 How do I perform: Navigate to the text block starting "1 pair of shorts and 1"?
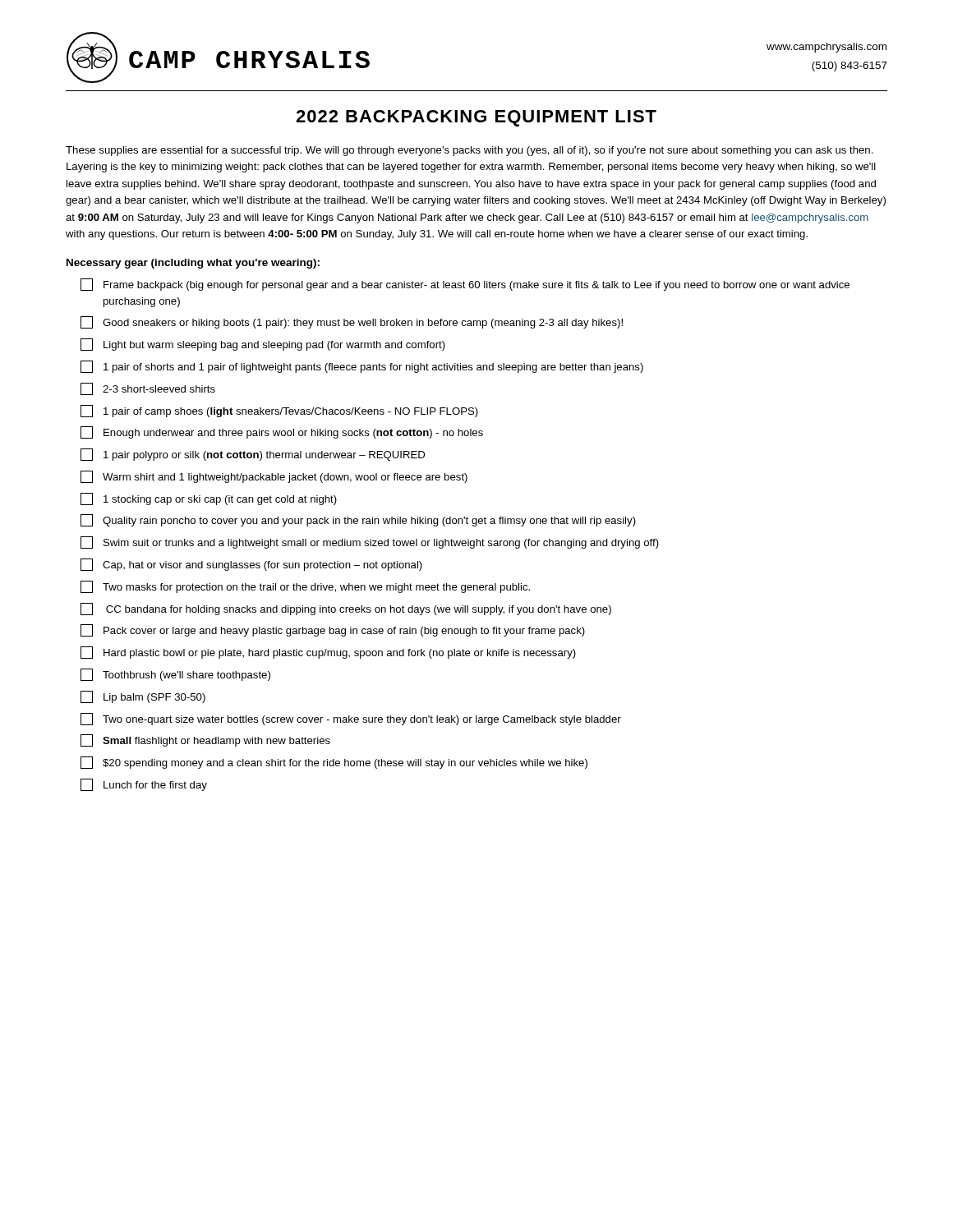(x=484, y=367)
